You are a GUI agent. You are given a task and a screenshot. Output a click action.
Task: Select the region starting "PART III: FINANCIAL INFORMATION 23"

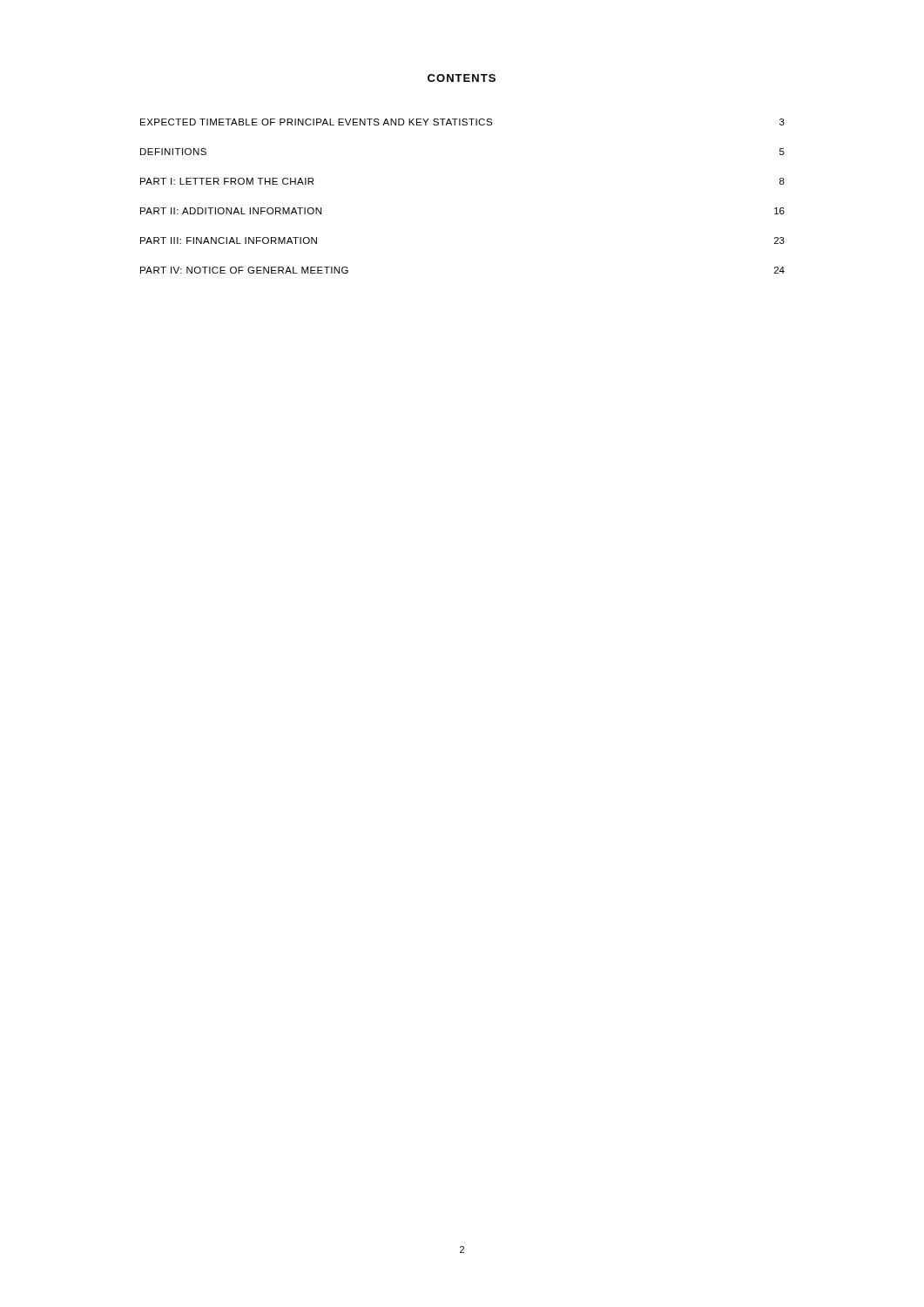[227, 240]
